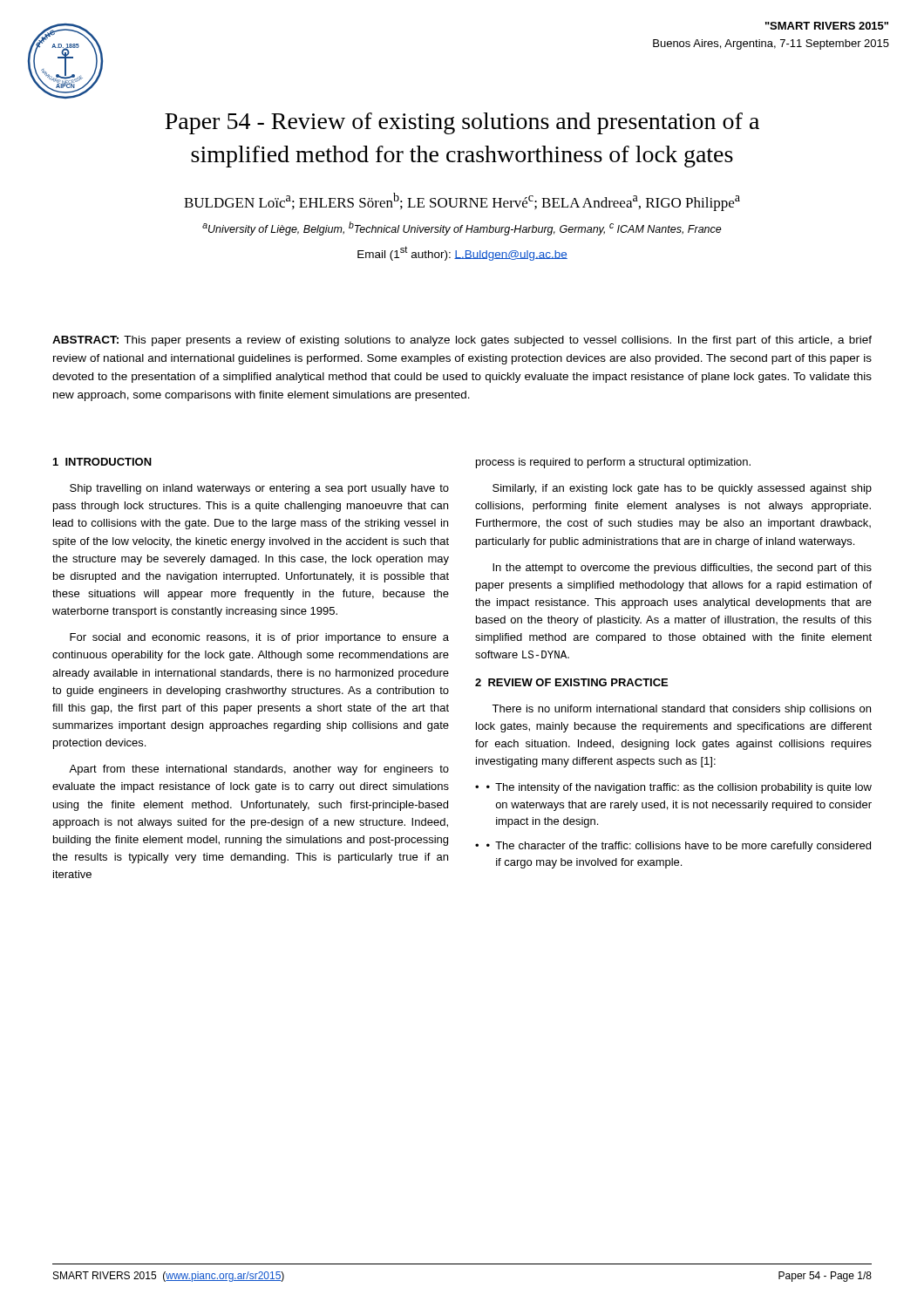Click on the text block that says "process is required to perform a structural"
924x1308 pixels.
point(613,462)
